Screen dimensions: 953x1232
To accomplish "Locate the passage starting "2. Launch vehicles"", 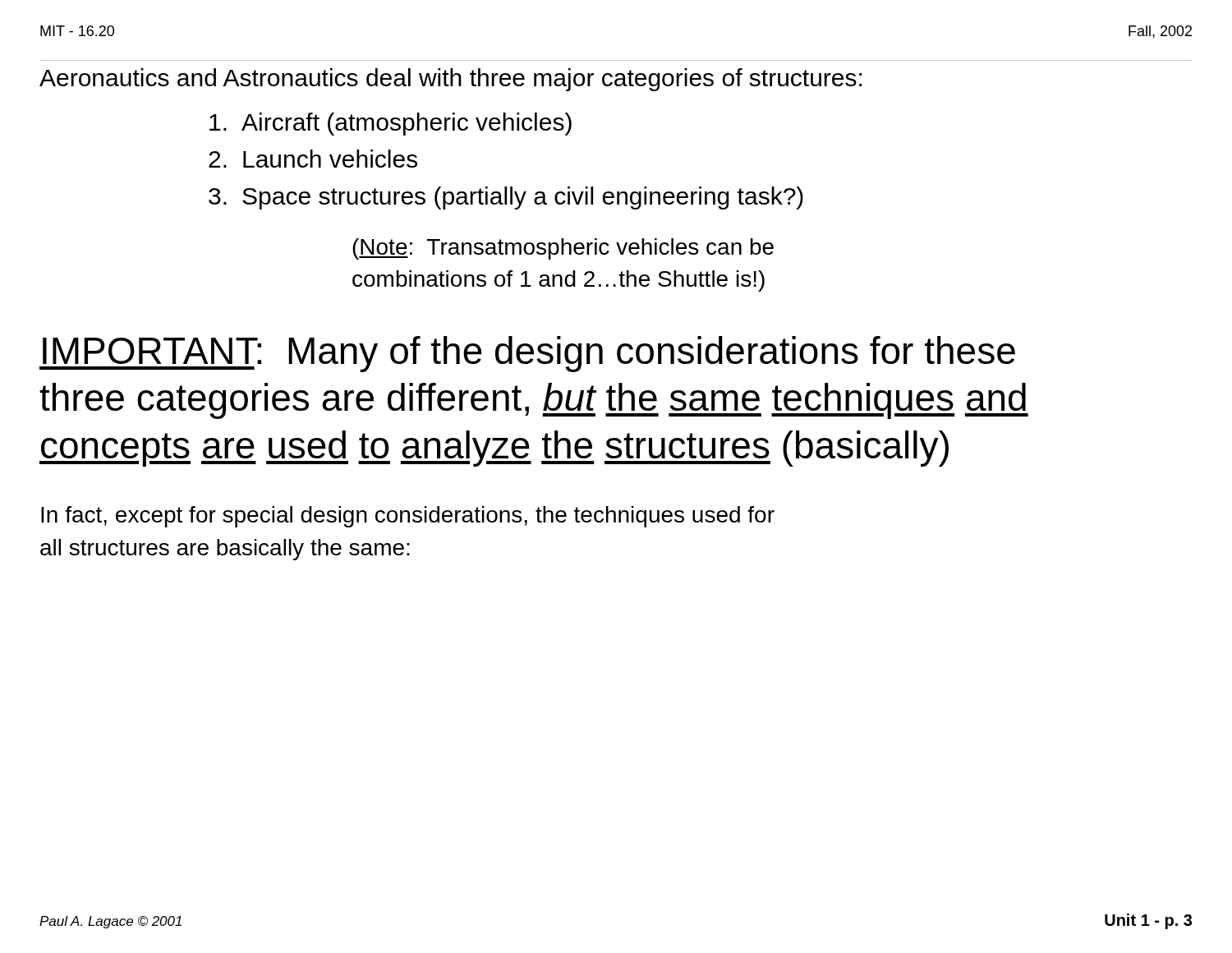I will (x=311, y=159).
